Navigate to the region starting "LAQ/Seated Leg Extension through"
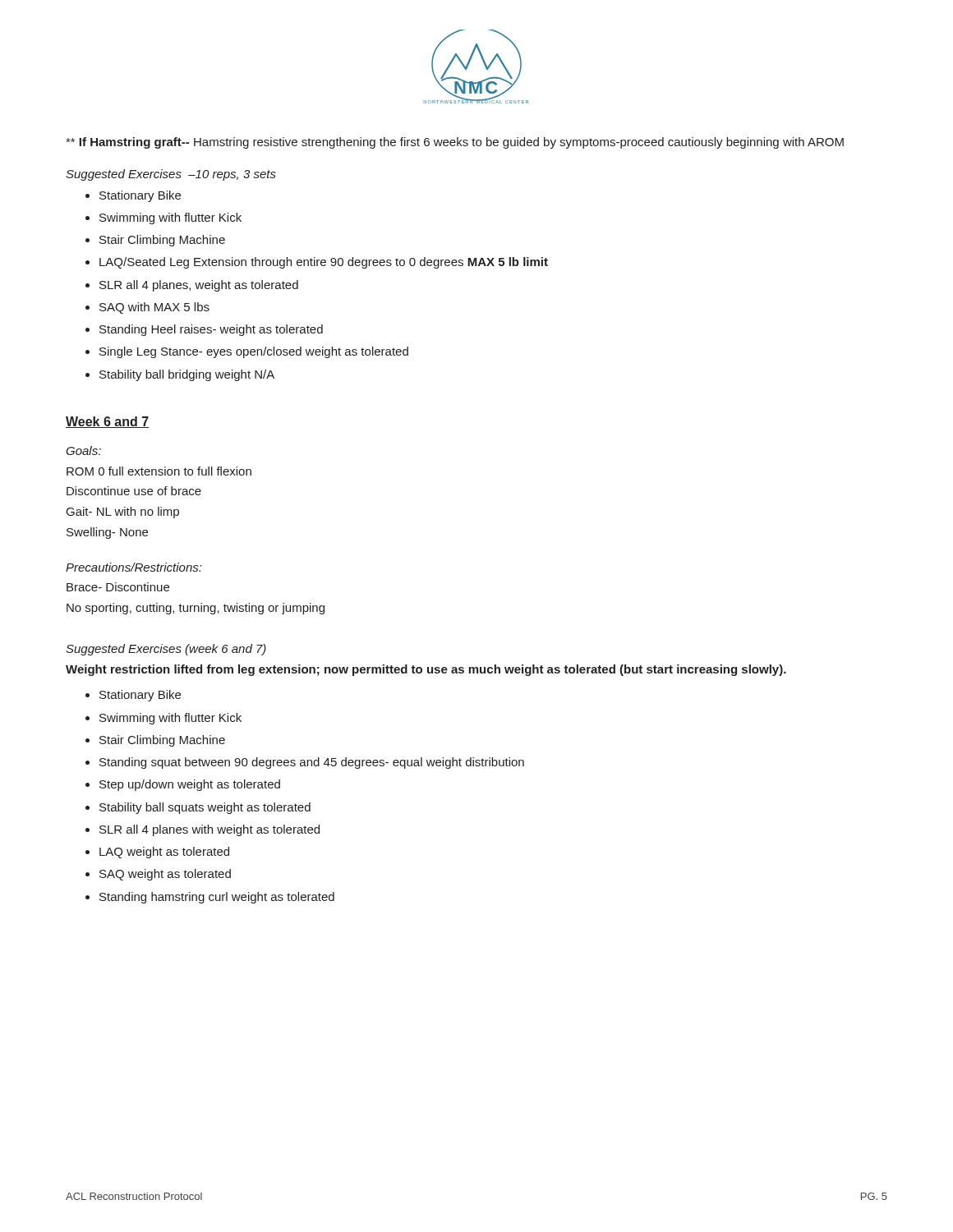This screenshot has height=1232, width=953. (323, 262)
